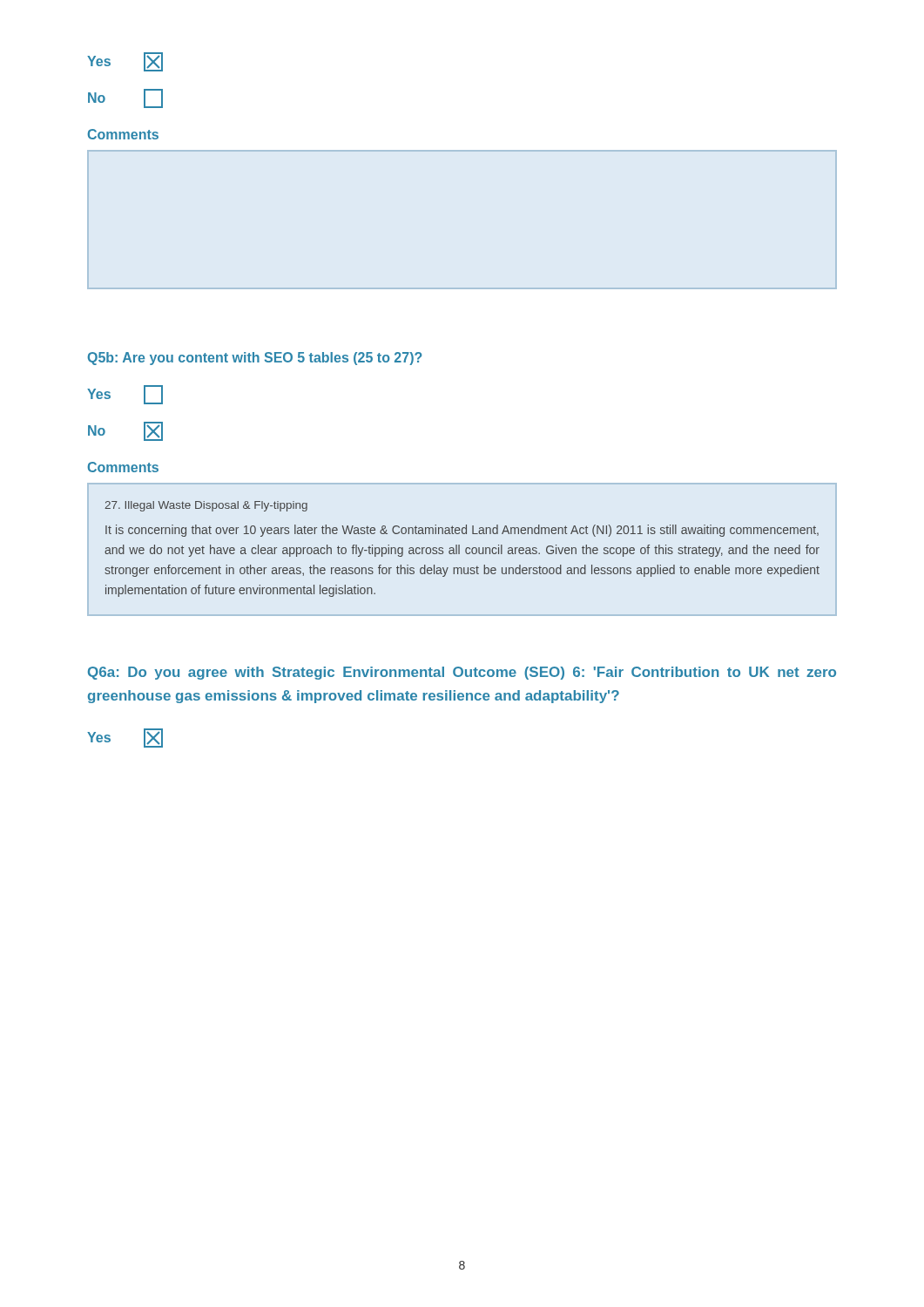Find the section header on this page that starts "Q6a: Do you agree with"
Viewport: 924px width, 1307px height.
[x=462, y=684]
